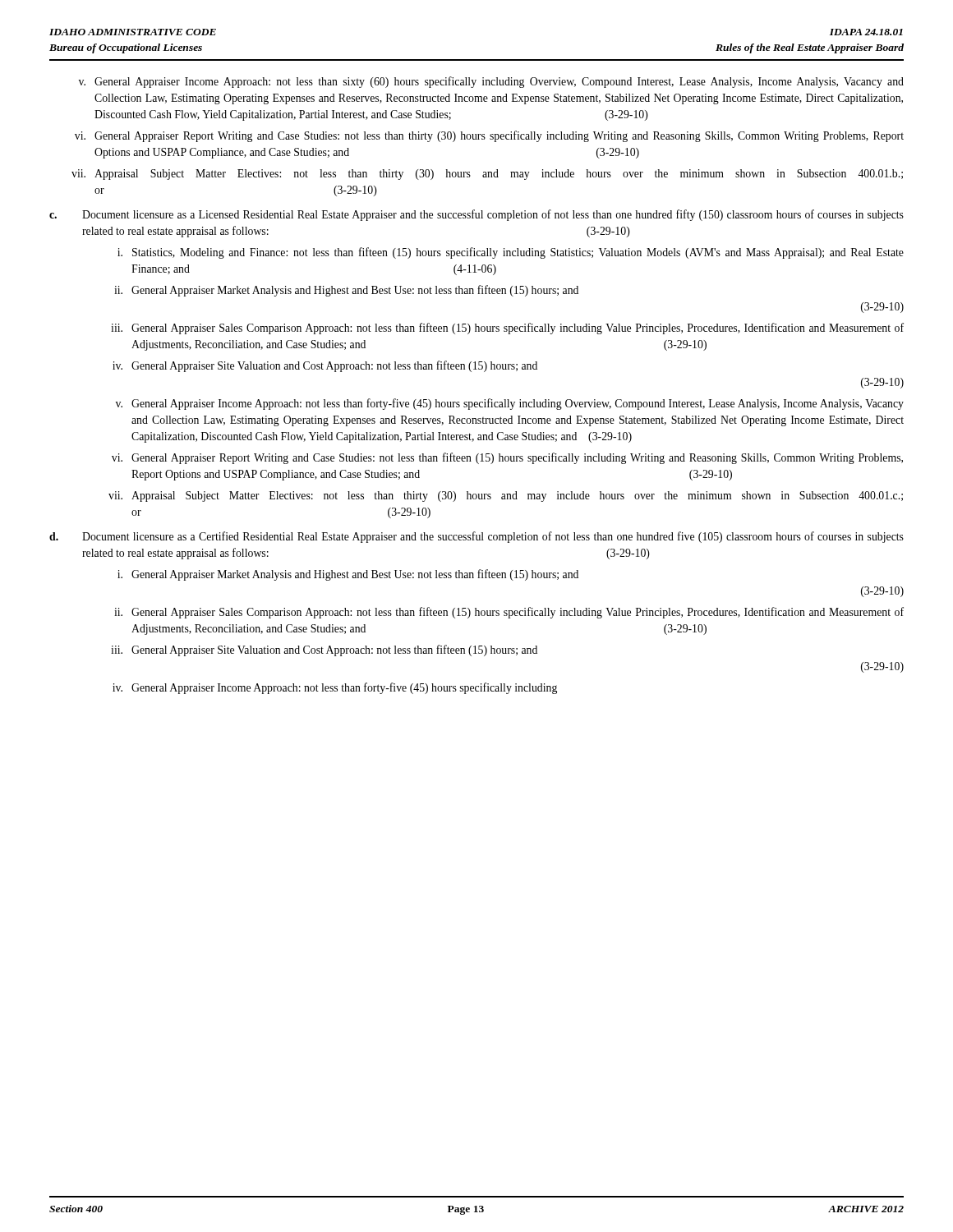Point to the text starting "iii. General Appraiser Sales Comparison"

pos(501,337)
